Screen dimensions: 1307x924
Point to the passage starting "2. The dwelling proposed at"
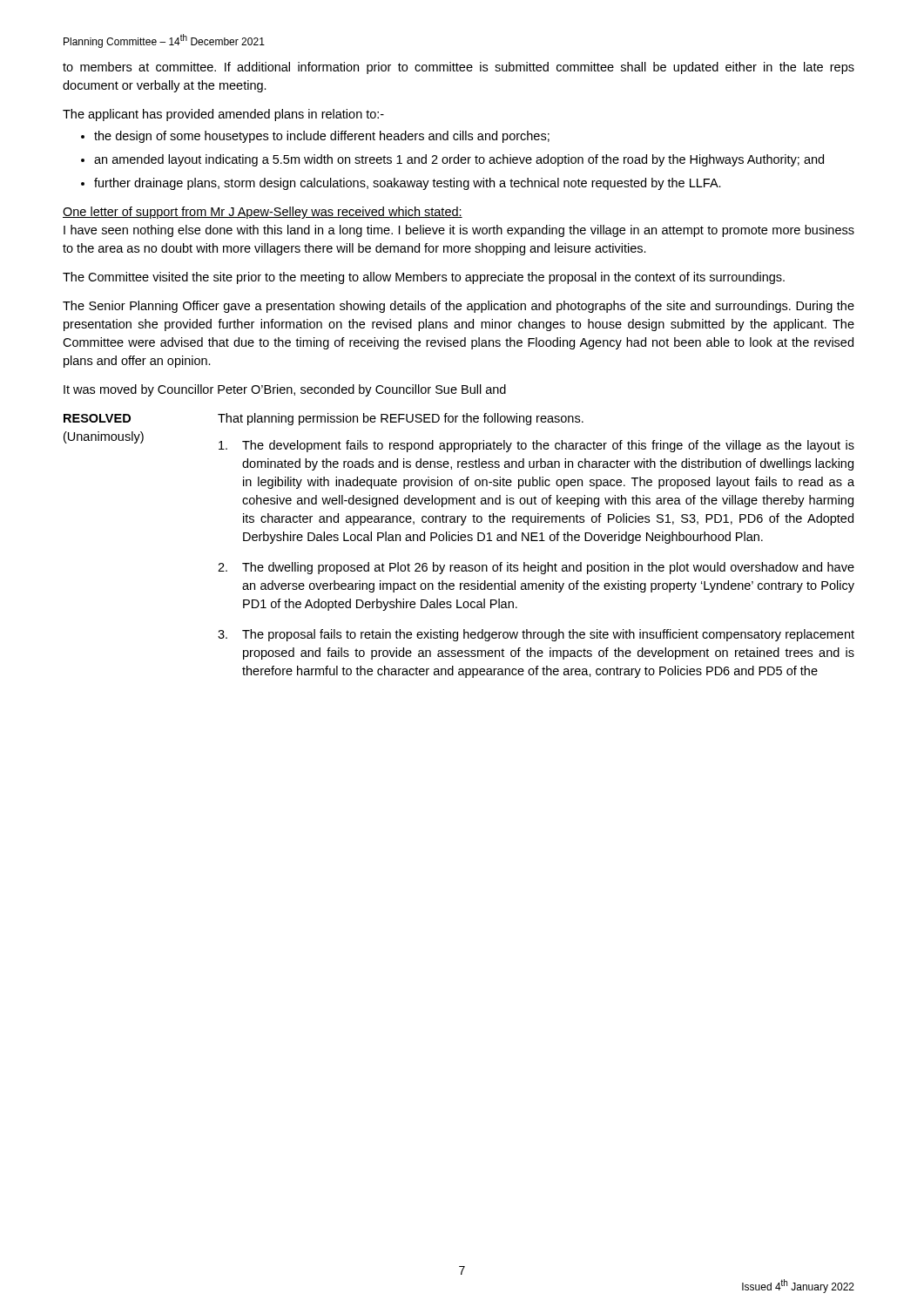[x=536, y=586]
